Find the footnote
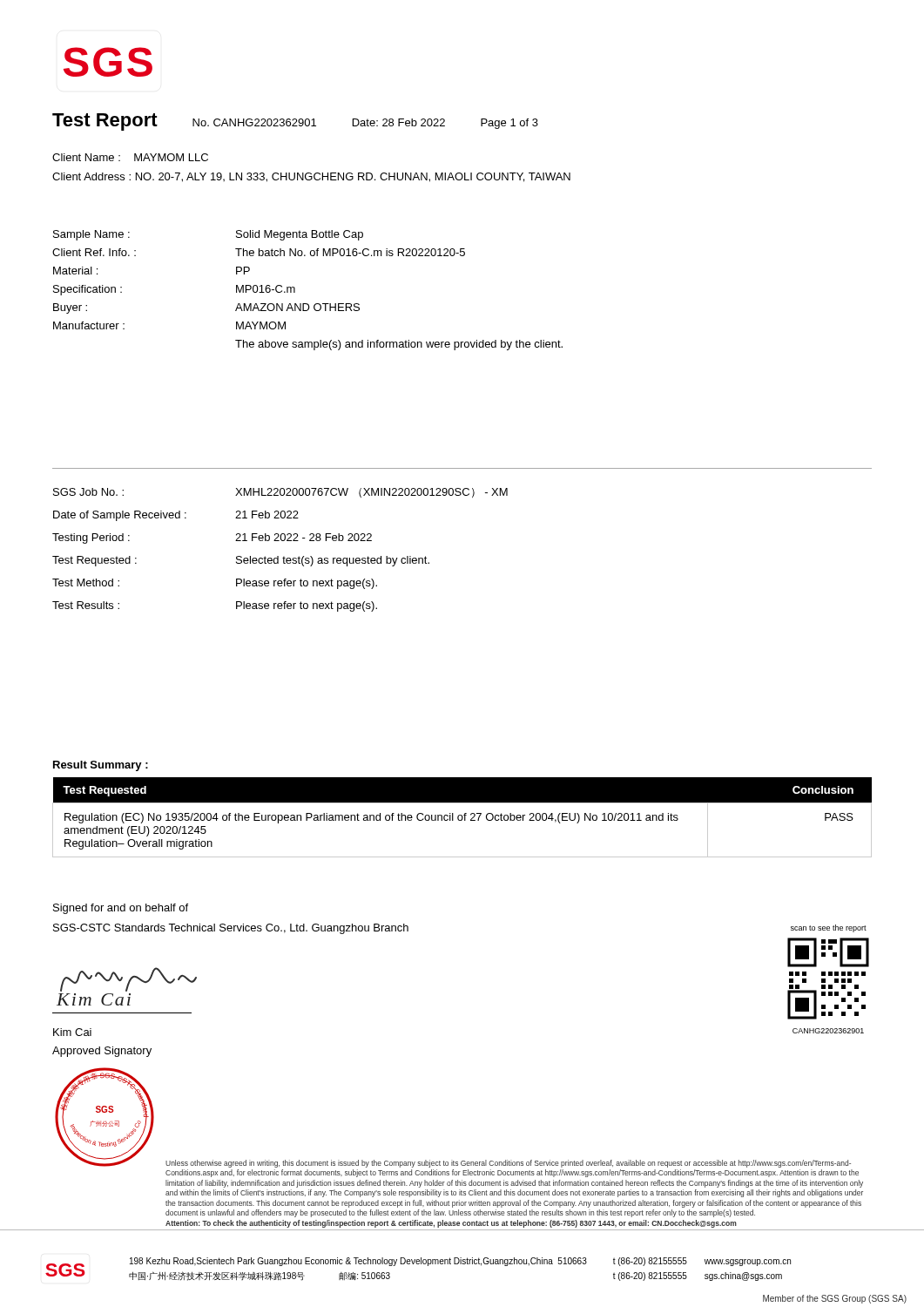Image resolution: width=924 pixels, height=1307 pixels. pos(514,1193)
